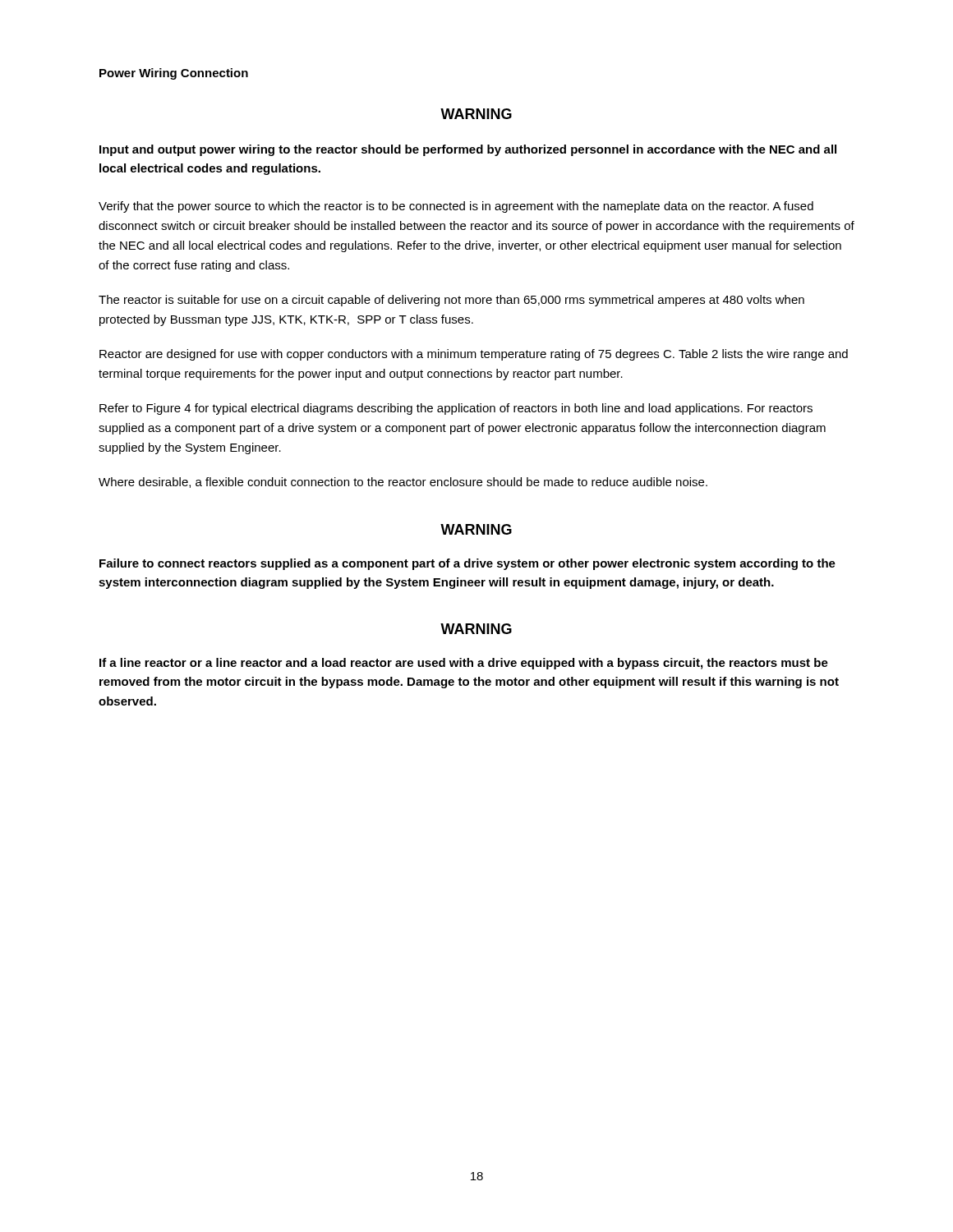Screen dimensions: 1232x953
Task: Click on the passage starting "Input and output power wiring to the"
Action: [468, 159]
